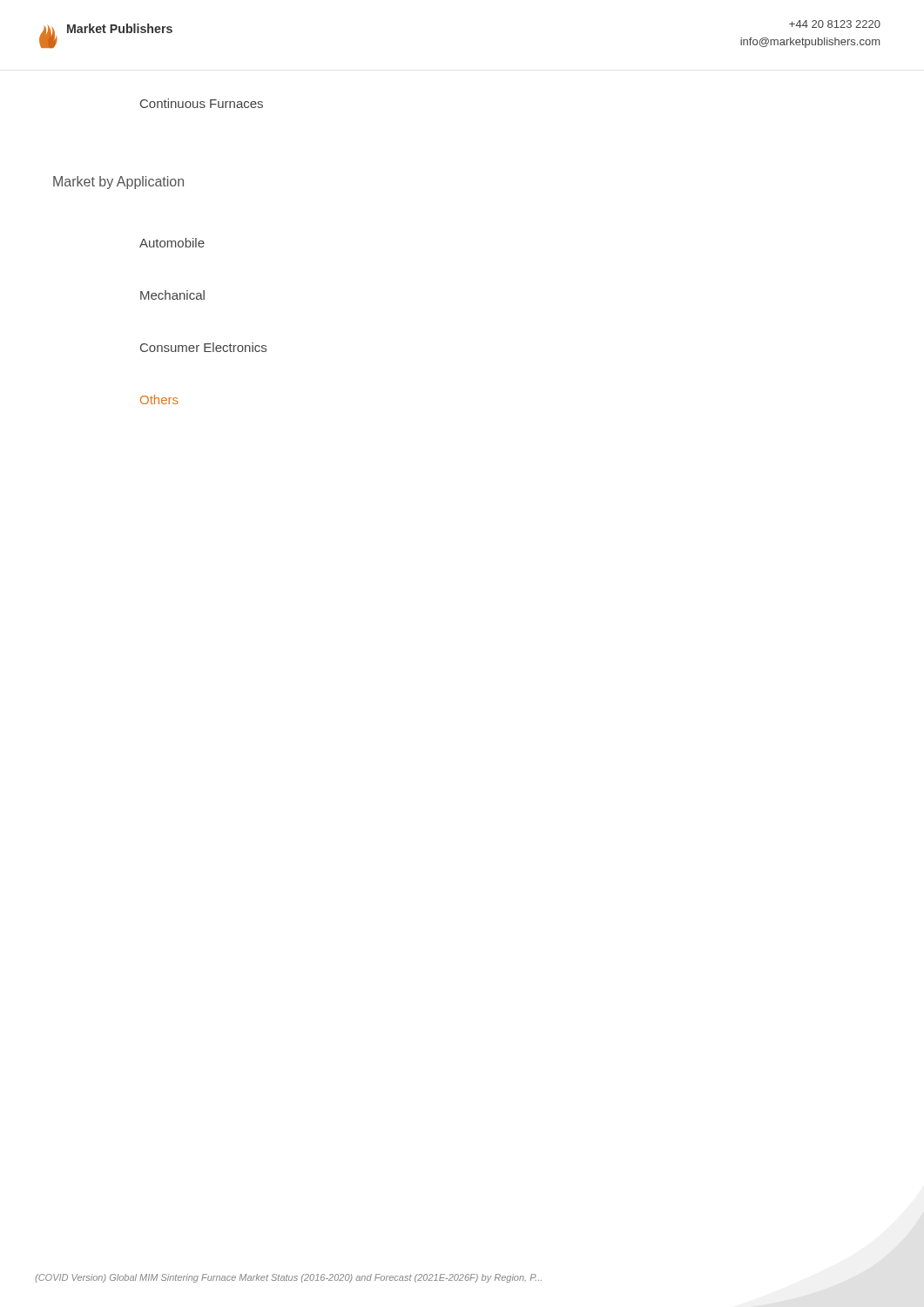
Task: Select the illustration
Action: pos(828,1211)
